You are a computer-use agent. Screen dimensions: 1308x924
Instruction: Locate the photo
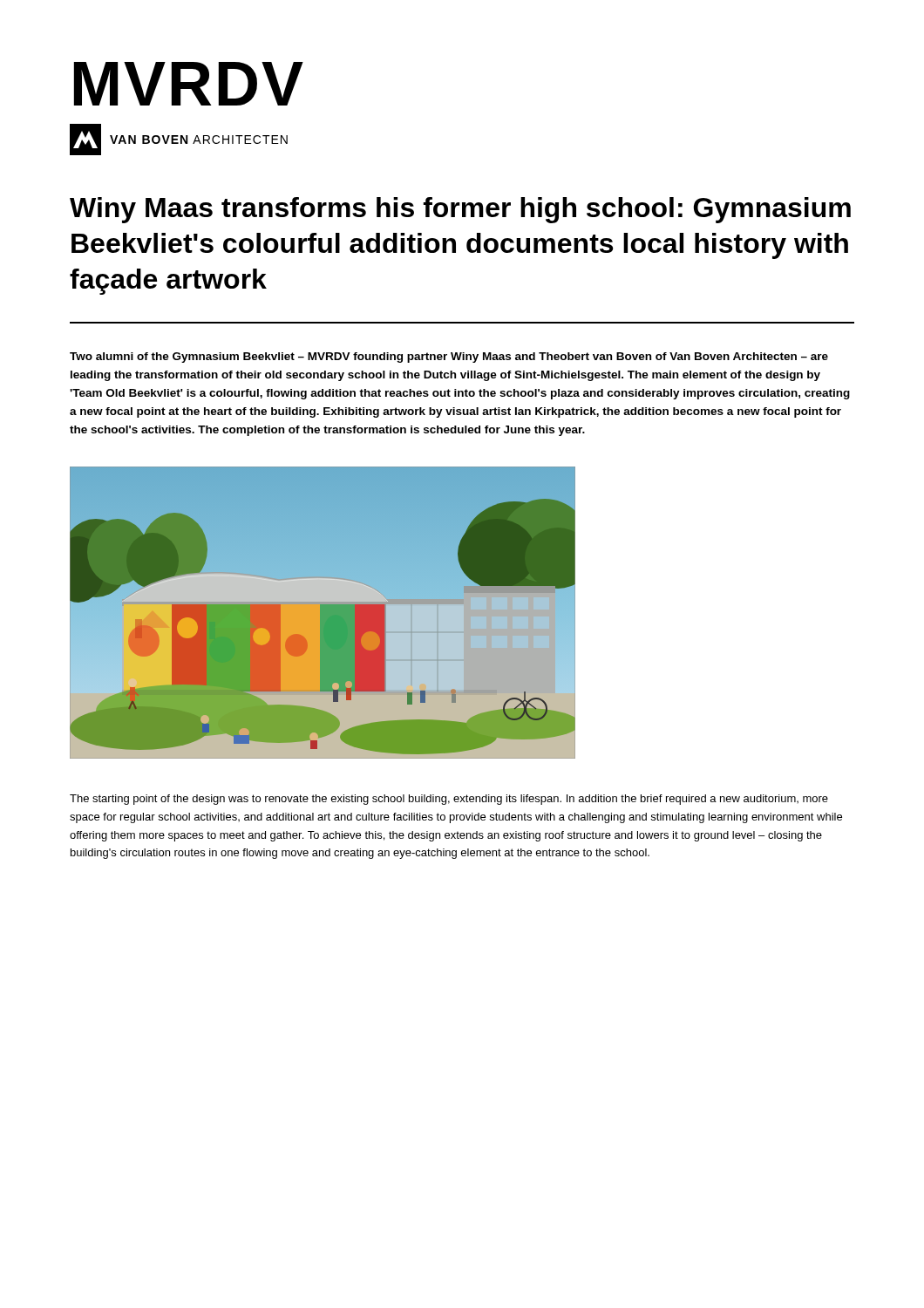323,613
